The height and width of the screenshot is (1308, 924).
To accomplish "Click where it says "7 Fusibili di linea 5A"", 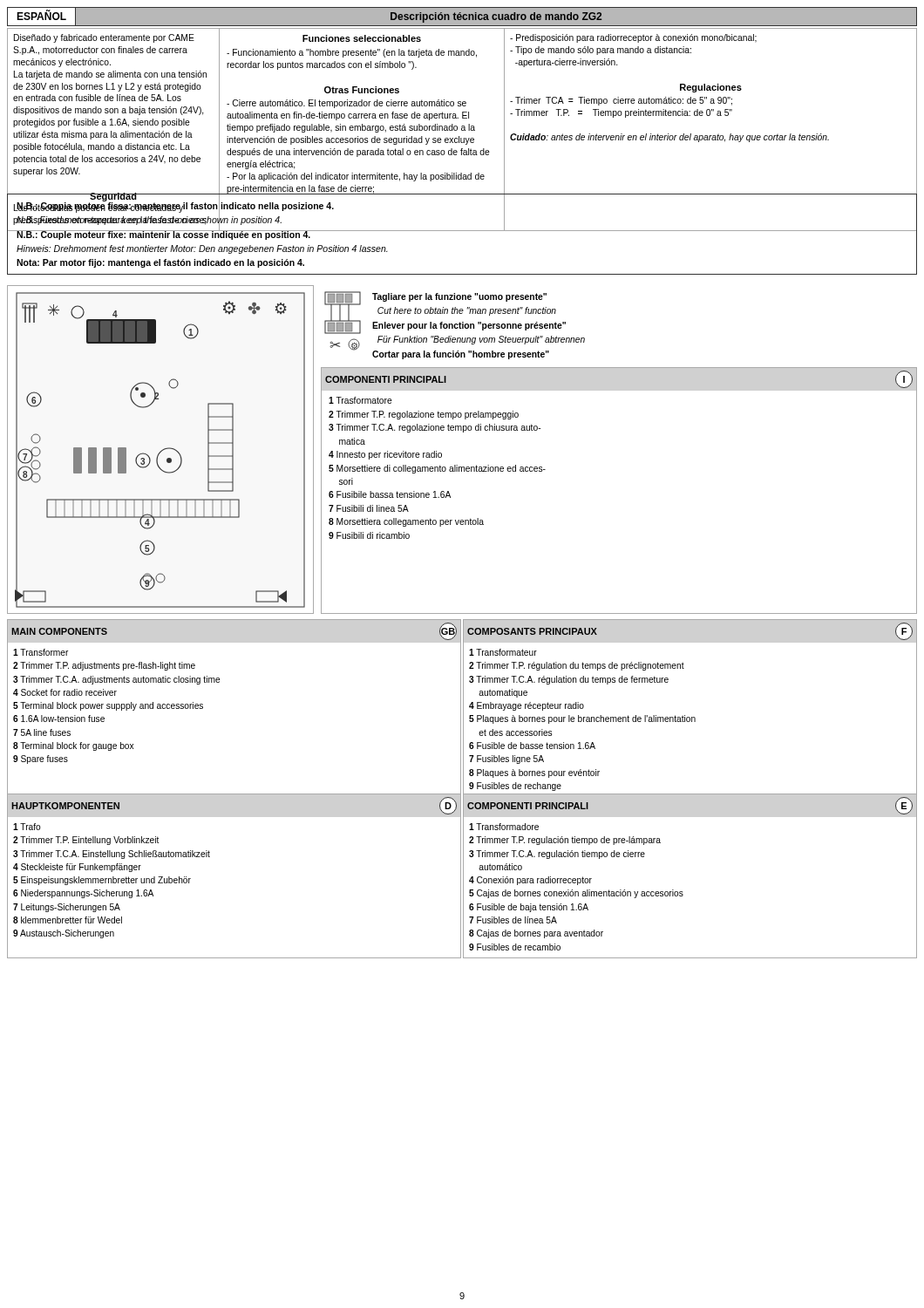I will point(369,509).
